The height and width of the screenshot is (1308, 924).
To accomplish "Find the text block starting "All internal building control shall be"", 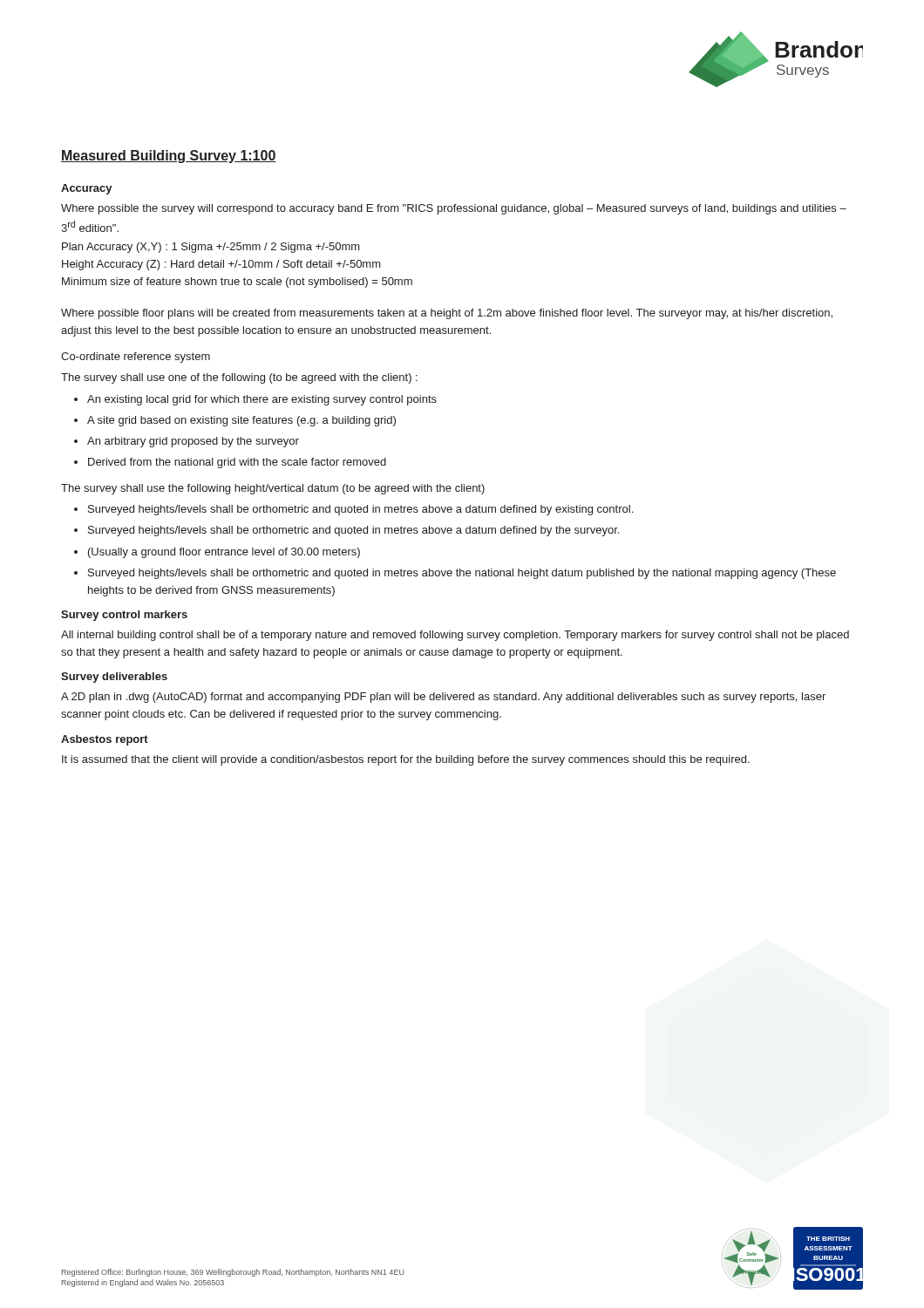I will pos(455,643).
